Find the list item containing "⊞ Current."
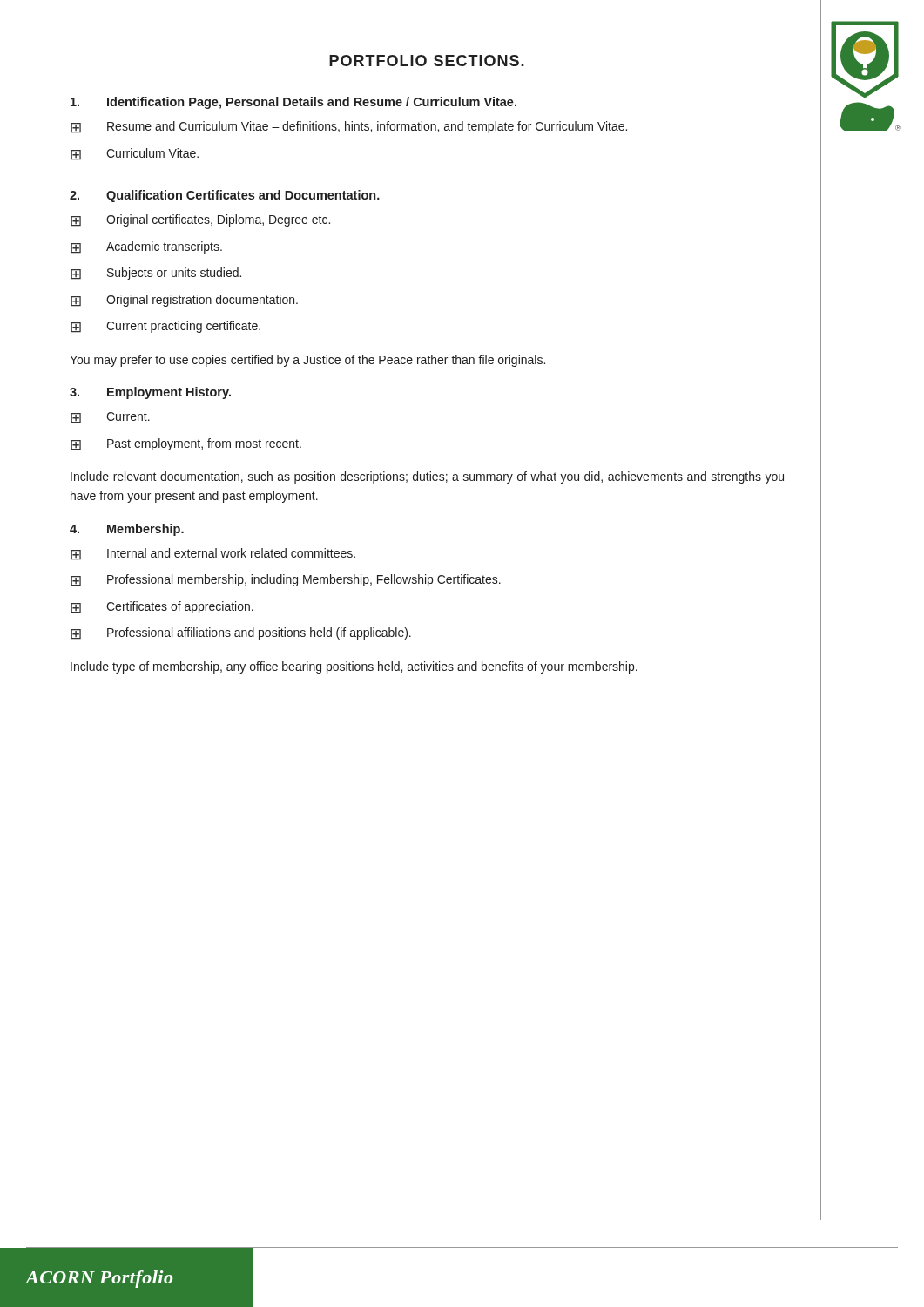The width and height of the screenshot is (924, 1307). pos(110,418)
